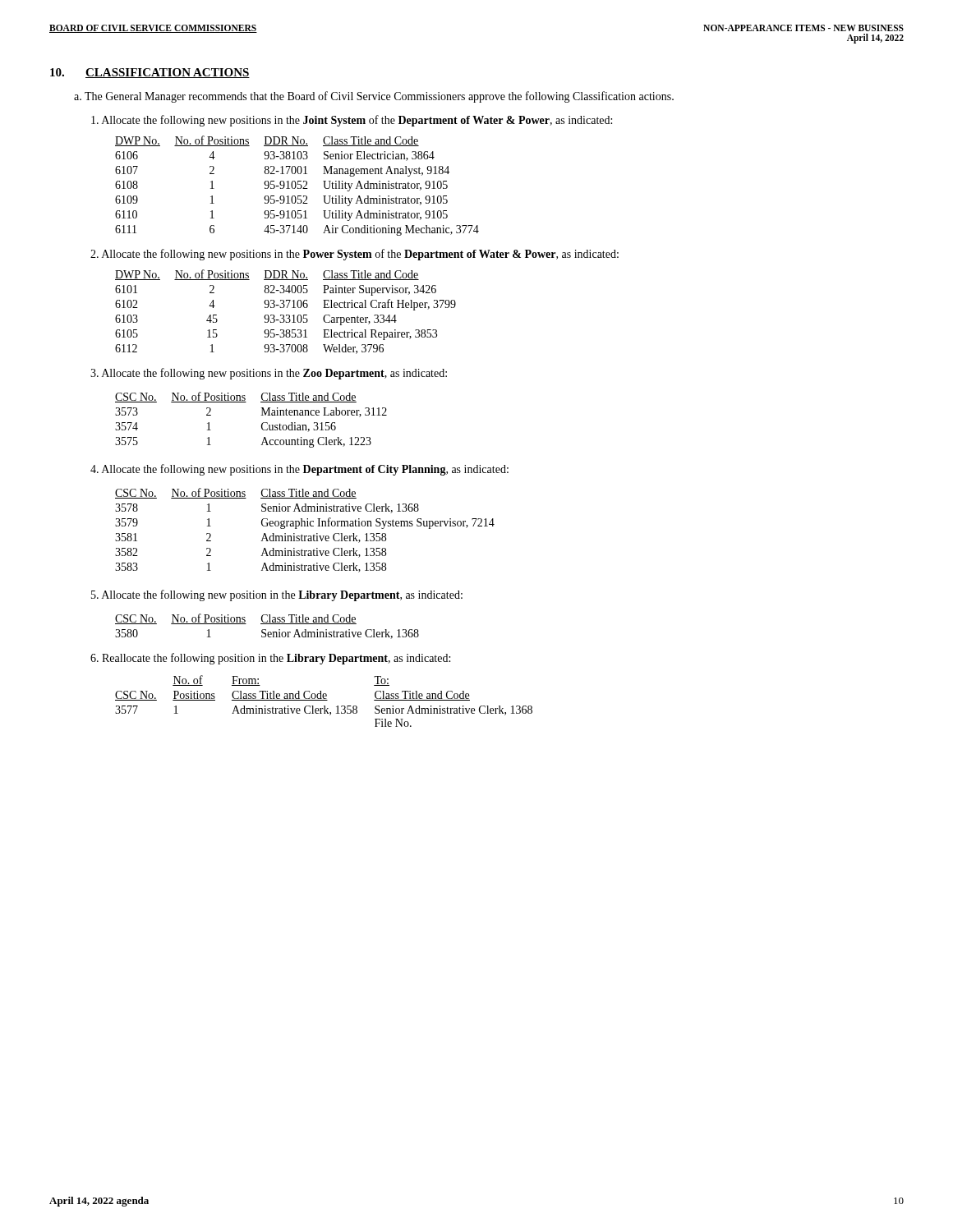Screen dimensions: 1232x953
Task: Locate the table with the text "Maintenance Laborer, 3112"
Action: tap(476, 420)
